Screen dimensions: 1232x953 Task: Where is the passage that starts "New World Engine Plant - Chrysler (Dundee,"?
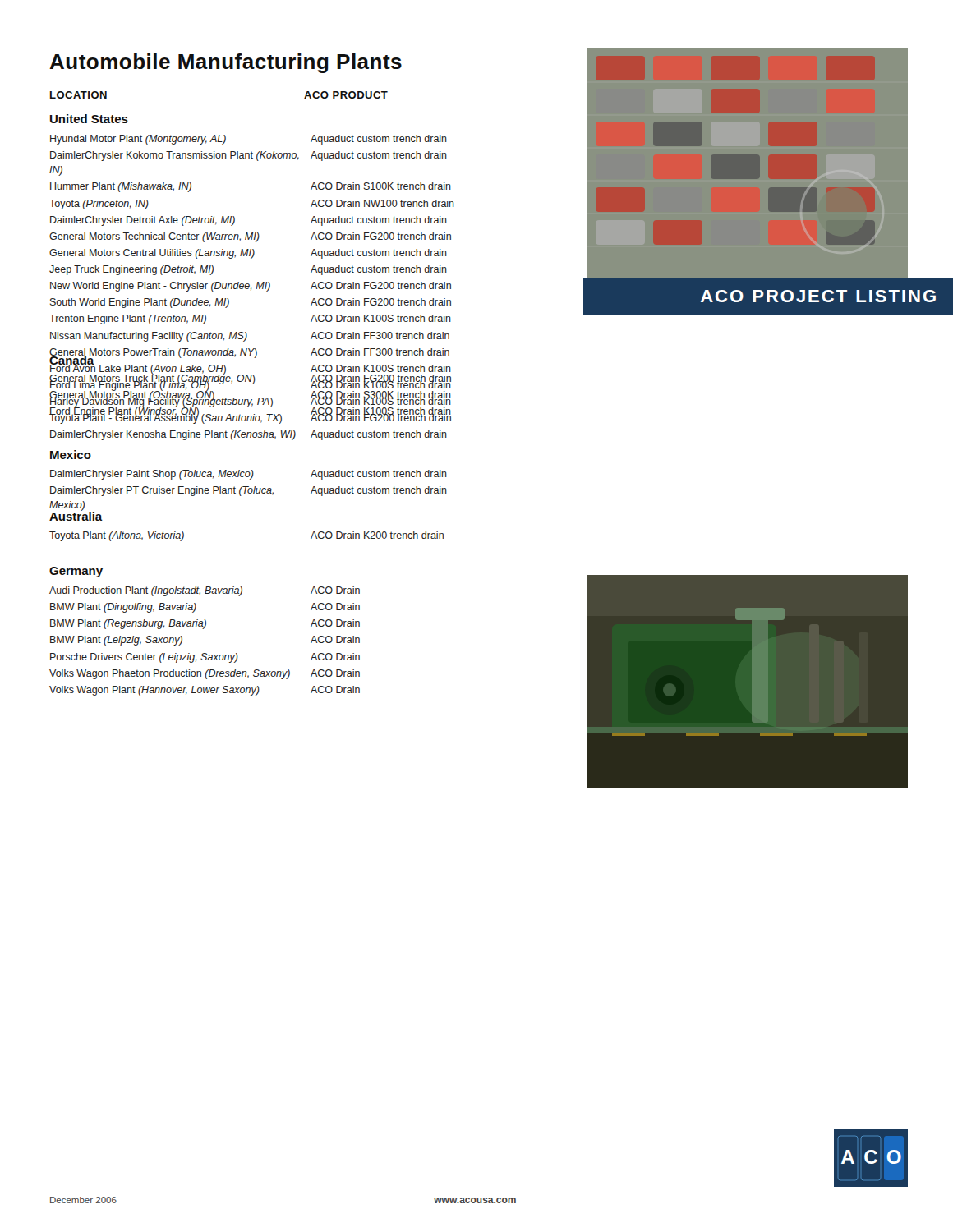coord(251,287)
